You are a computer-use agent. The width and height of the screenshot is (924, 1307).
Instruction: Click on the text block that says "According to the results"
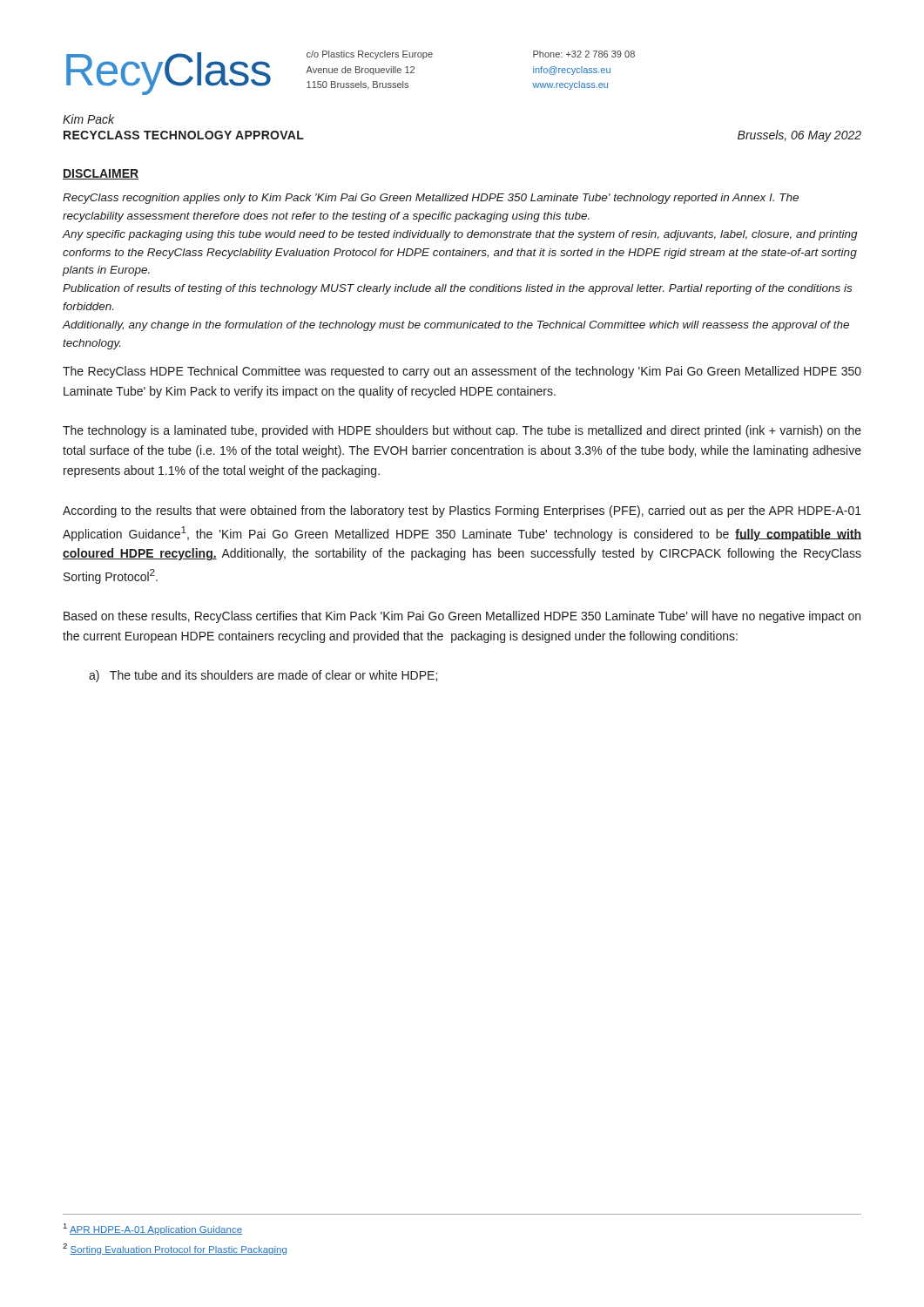pos(462,544)
